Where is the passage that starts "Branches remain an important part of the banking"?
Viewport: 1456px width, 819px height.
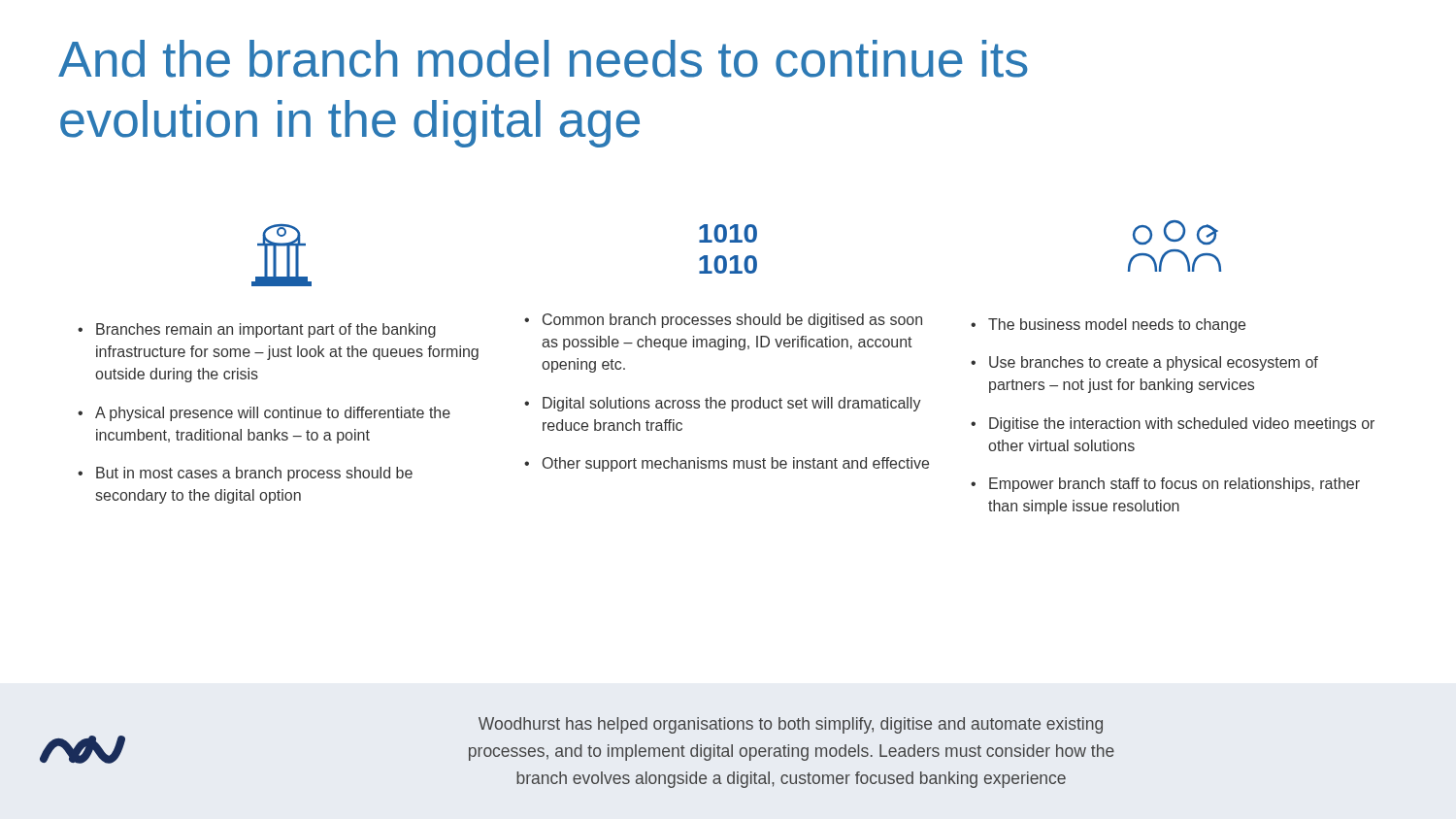287,352
